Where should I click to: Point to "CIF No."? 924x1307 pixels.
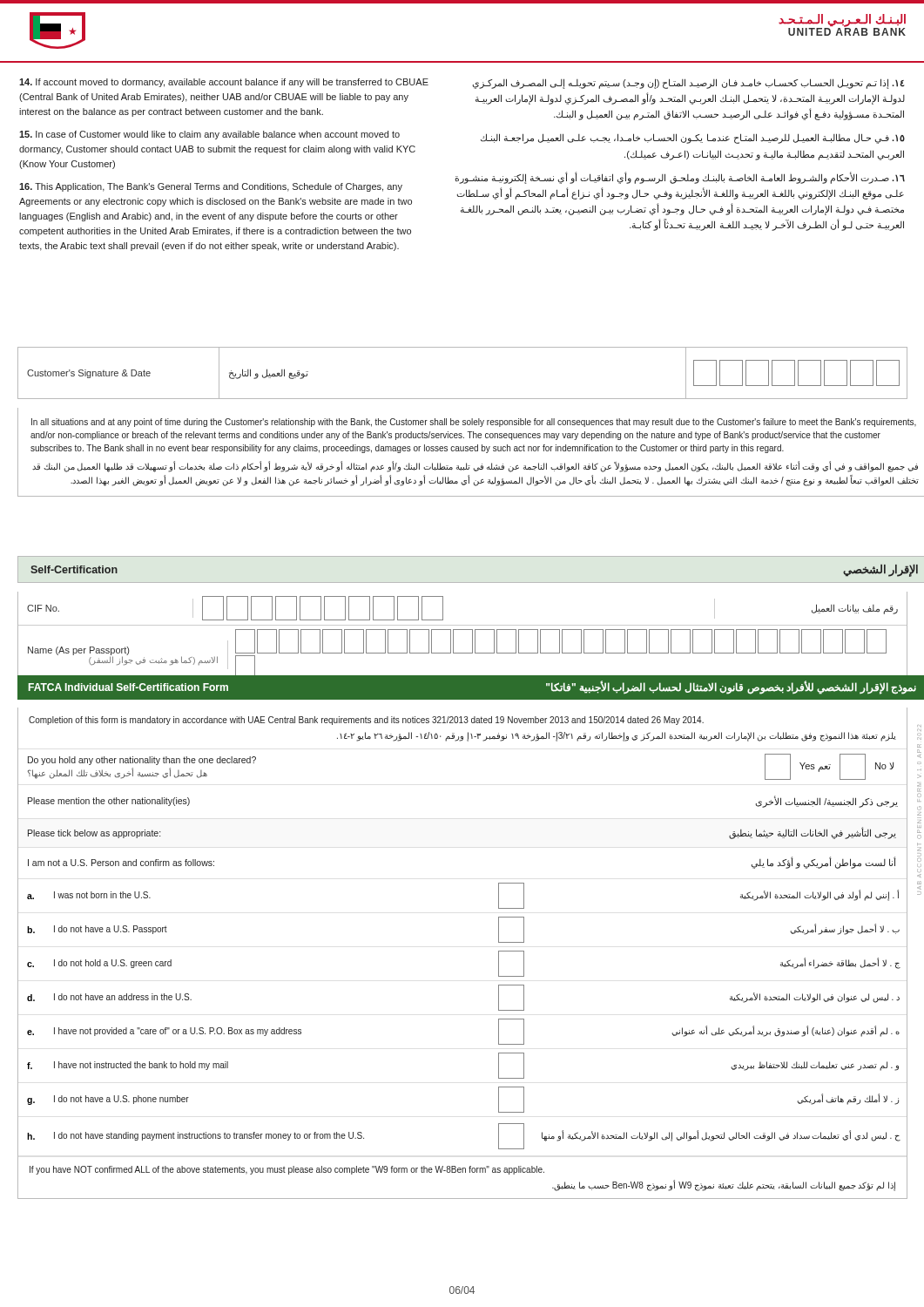(43, 608)
